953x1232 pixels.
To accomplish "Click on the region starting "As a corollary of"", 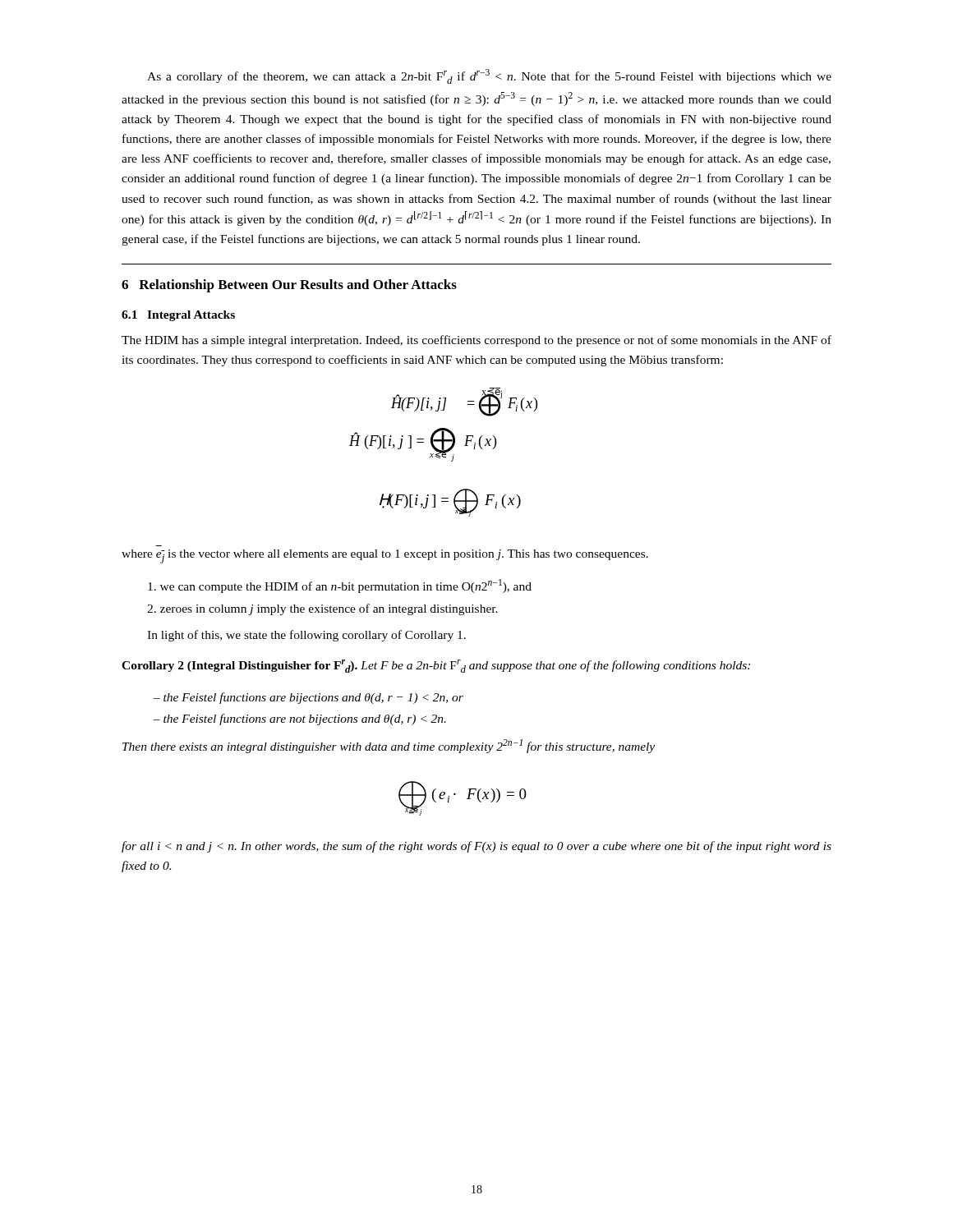I will tap(476, 157).
